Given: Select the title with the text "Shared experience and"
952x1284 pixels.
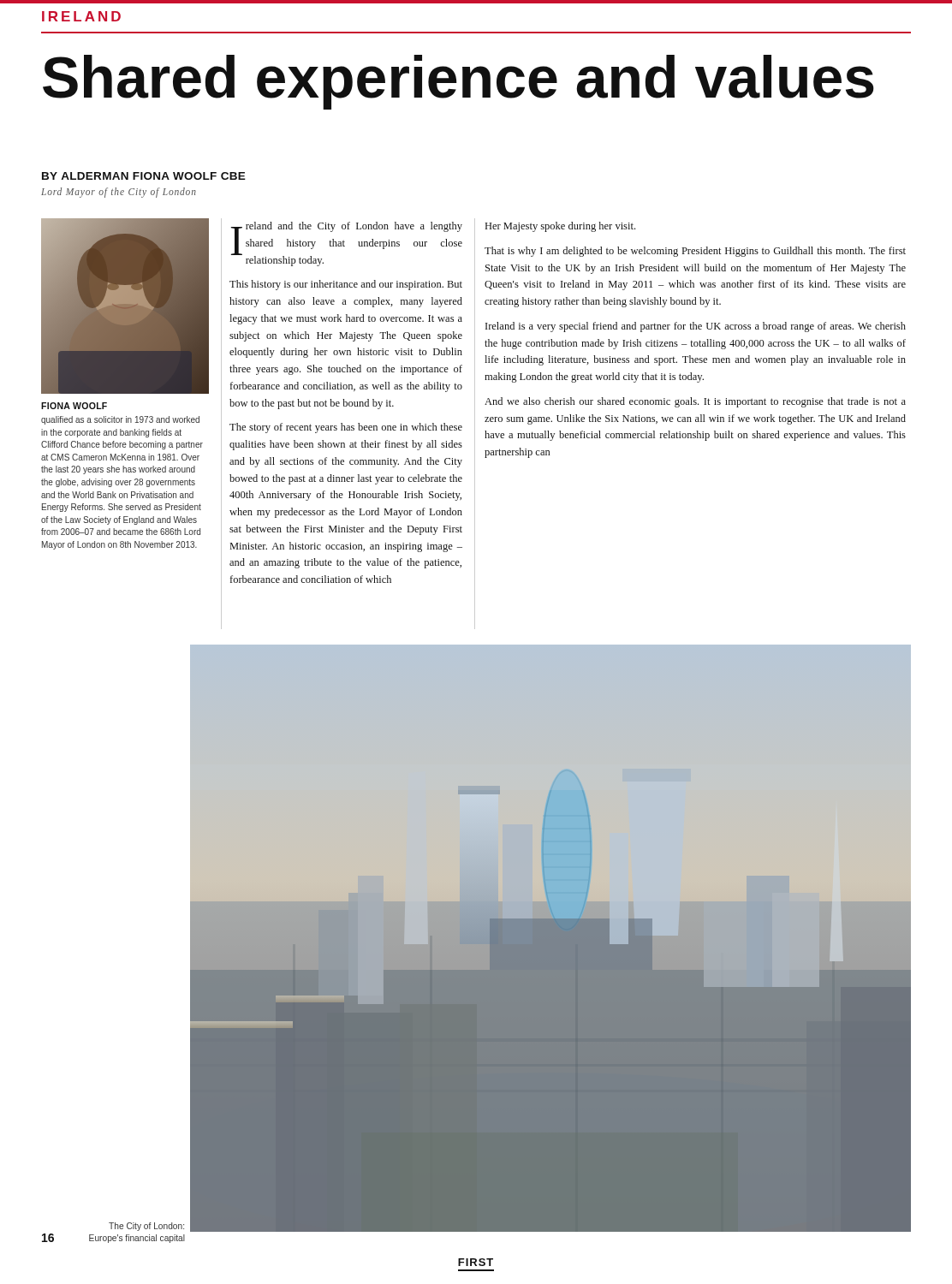Looking at the screenshot, I should pos(459,78).
